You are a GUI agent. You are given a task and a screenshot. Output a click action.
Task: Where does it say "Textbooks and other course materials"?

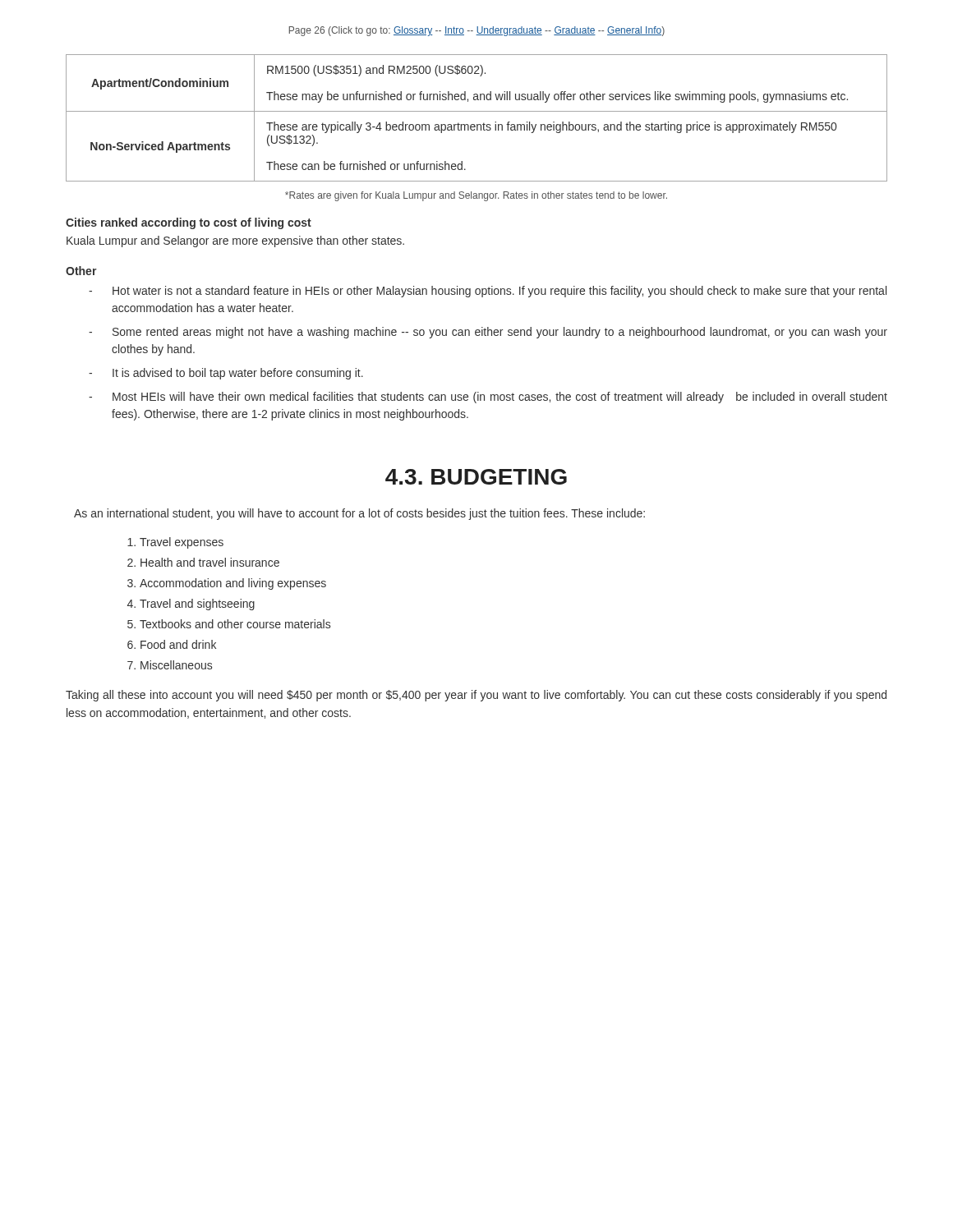pyautogui.click(x=235, y=624)
